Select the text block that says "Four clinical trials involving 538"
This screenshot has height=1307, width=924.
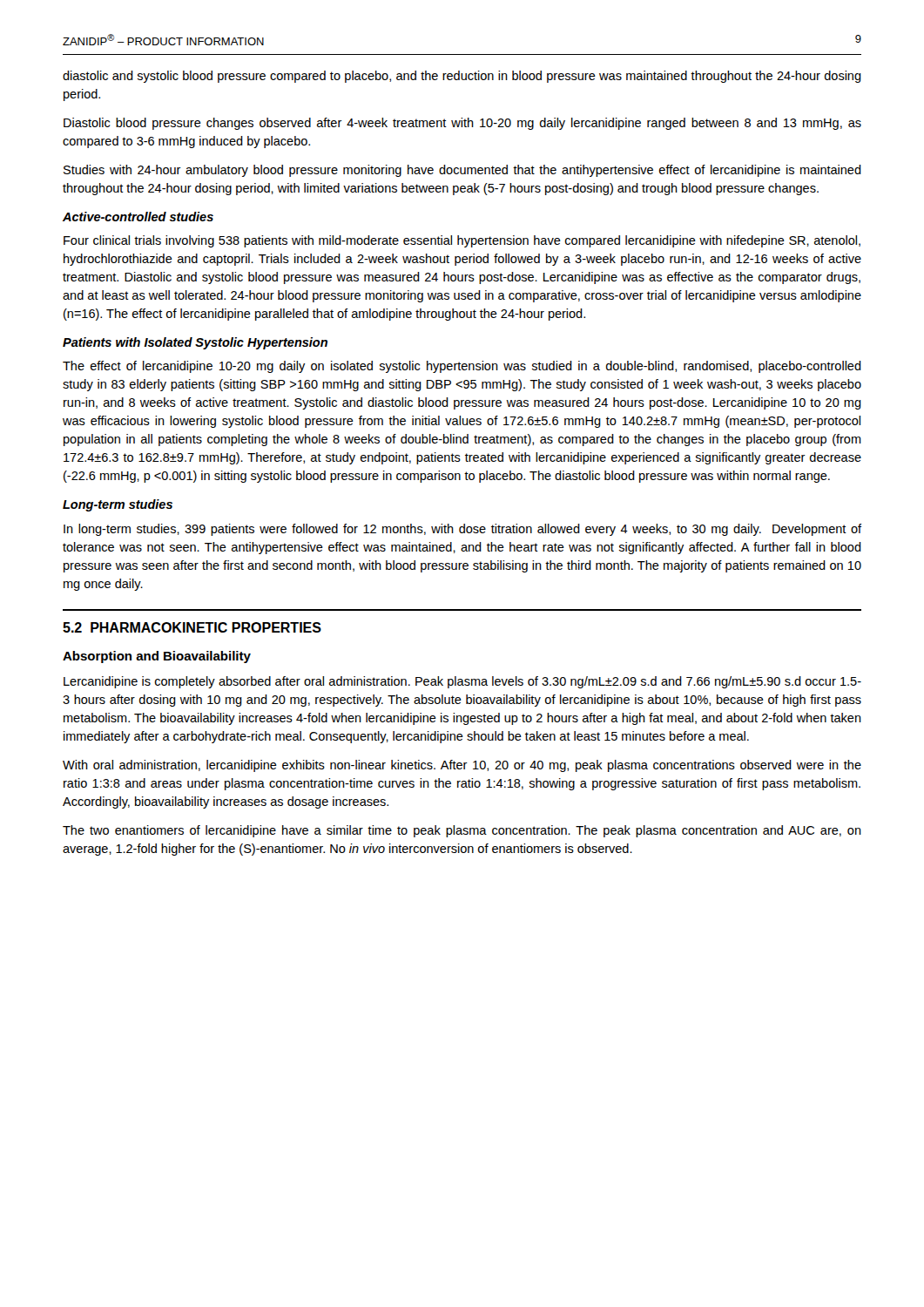click(462, 278)
